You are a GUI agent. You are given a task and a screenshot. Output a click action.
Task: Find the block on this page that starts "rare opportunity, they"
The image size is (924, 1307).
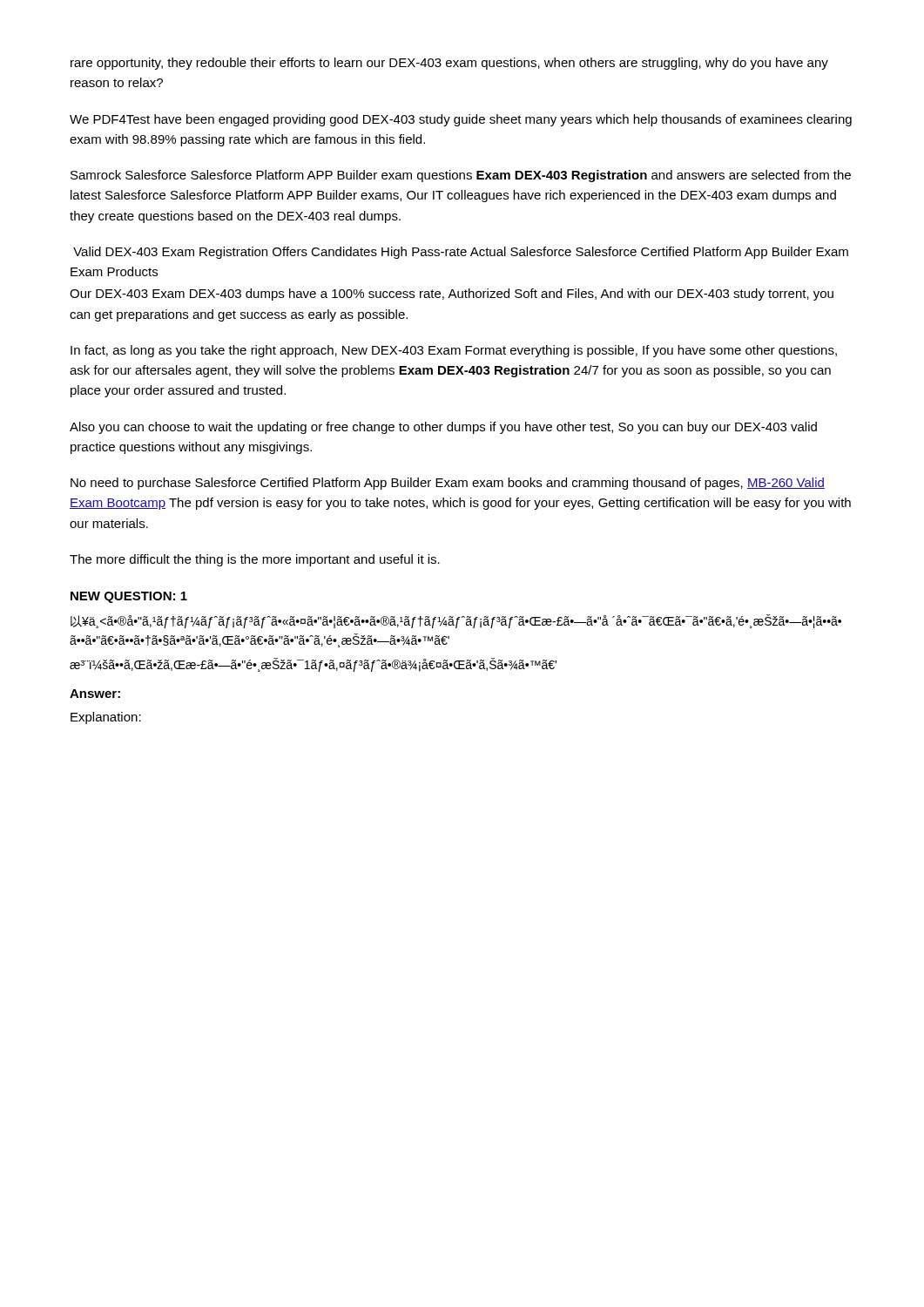coord(449,72)
